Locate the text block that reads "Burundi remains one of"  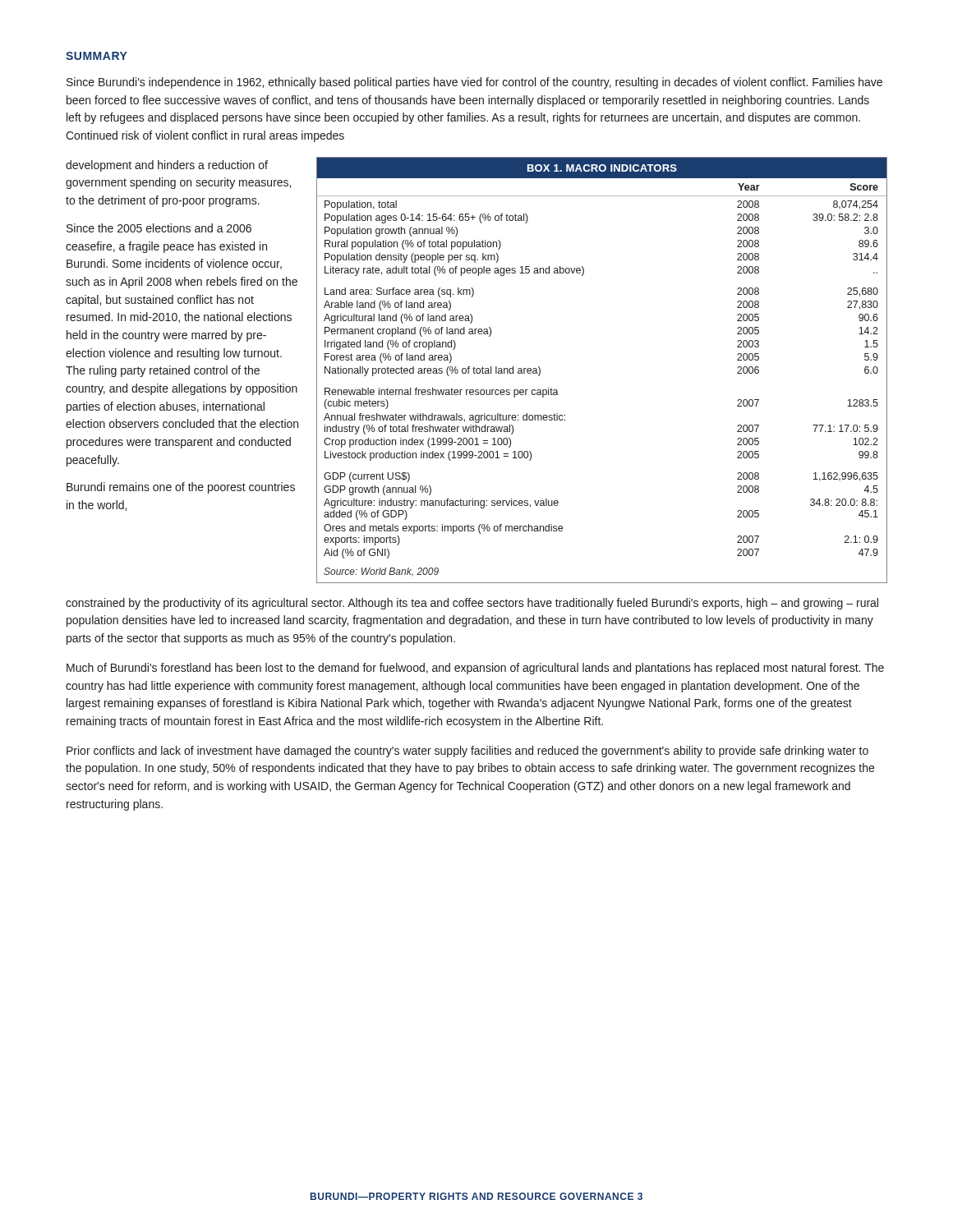pos(180,496)
